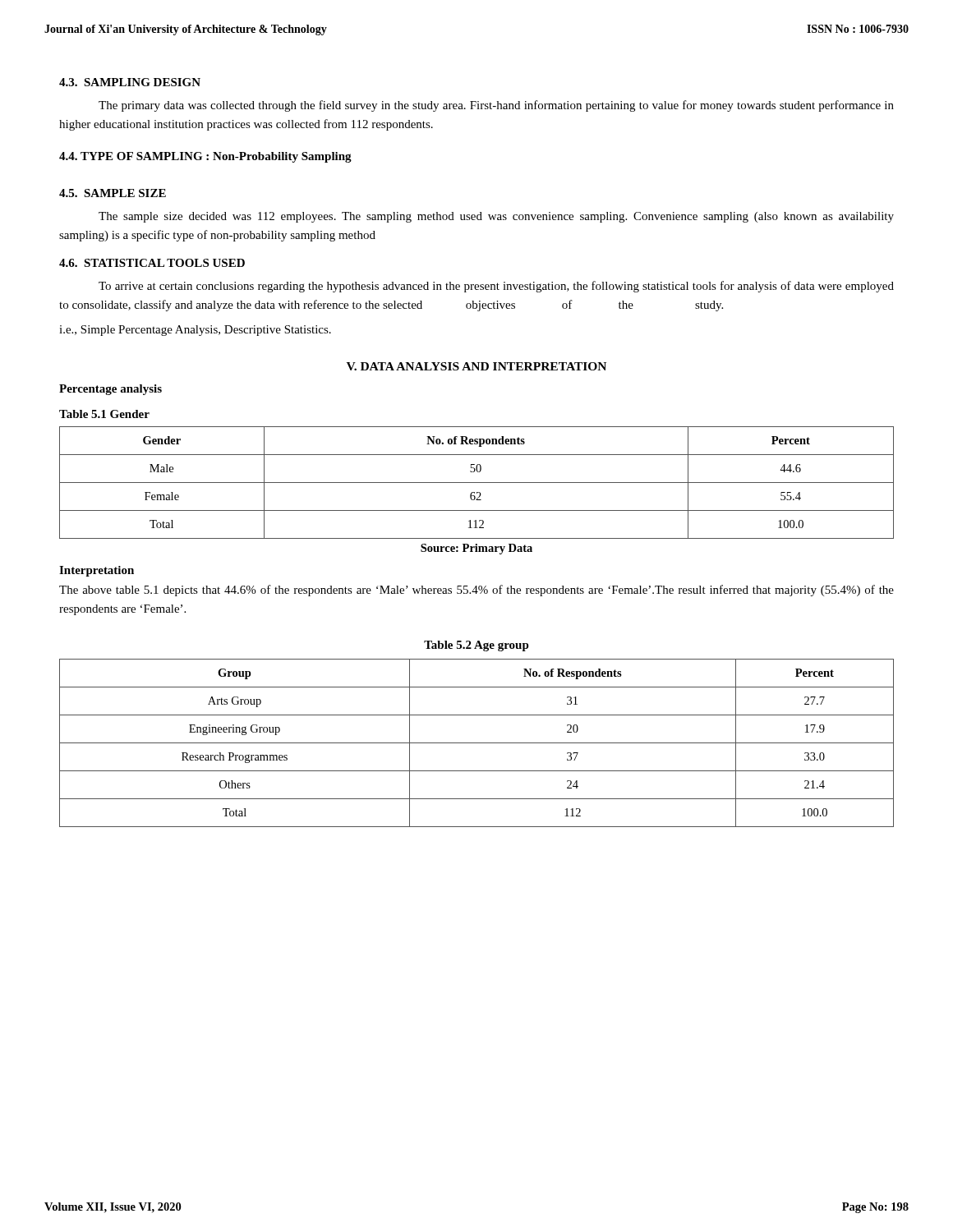Locate the text block containing "The sample size decided was"
This screenshot has height=1232, width=953.
pos(476,225)
